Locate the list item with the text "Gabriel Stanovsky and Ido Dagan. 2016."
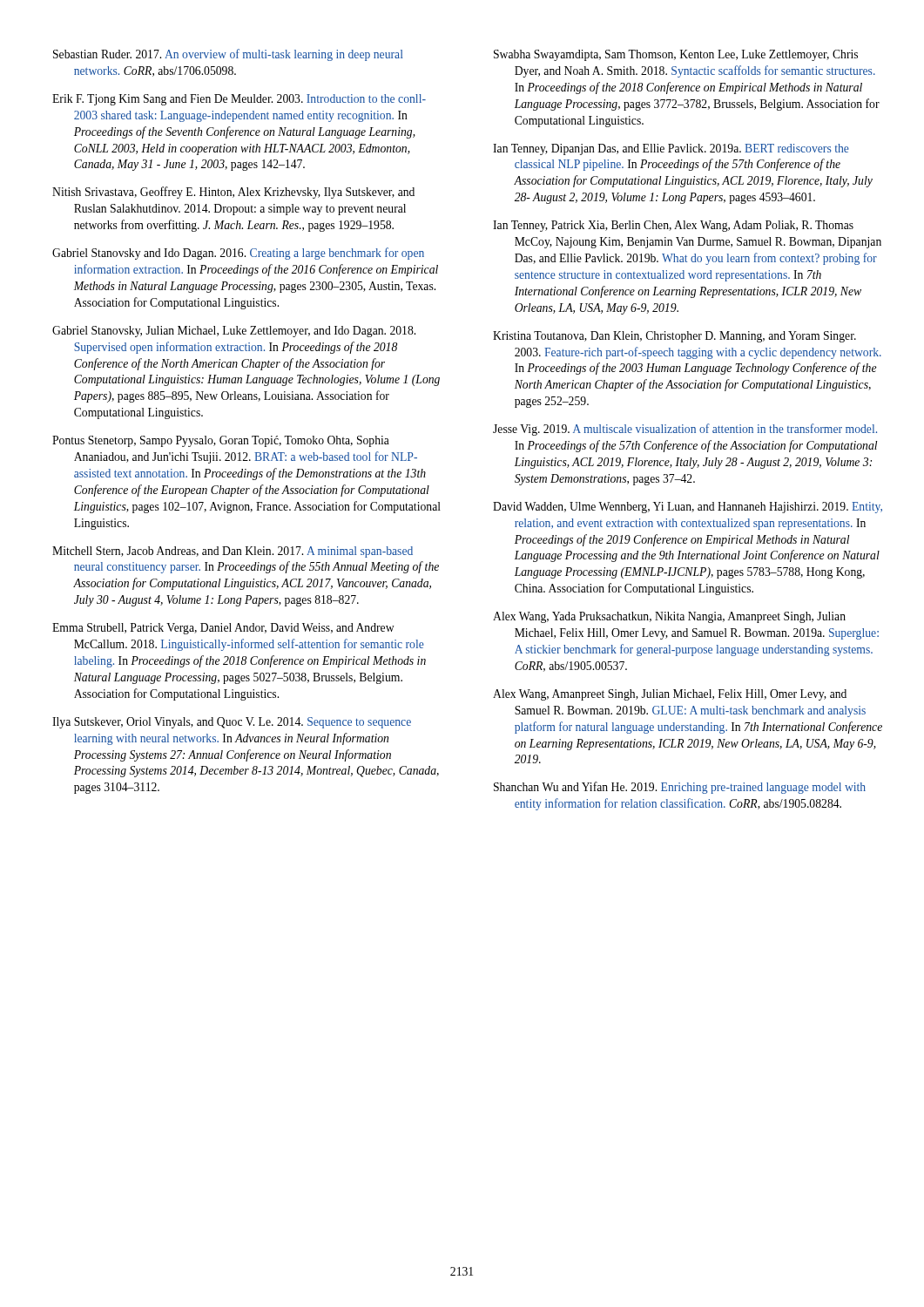 248,279
